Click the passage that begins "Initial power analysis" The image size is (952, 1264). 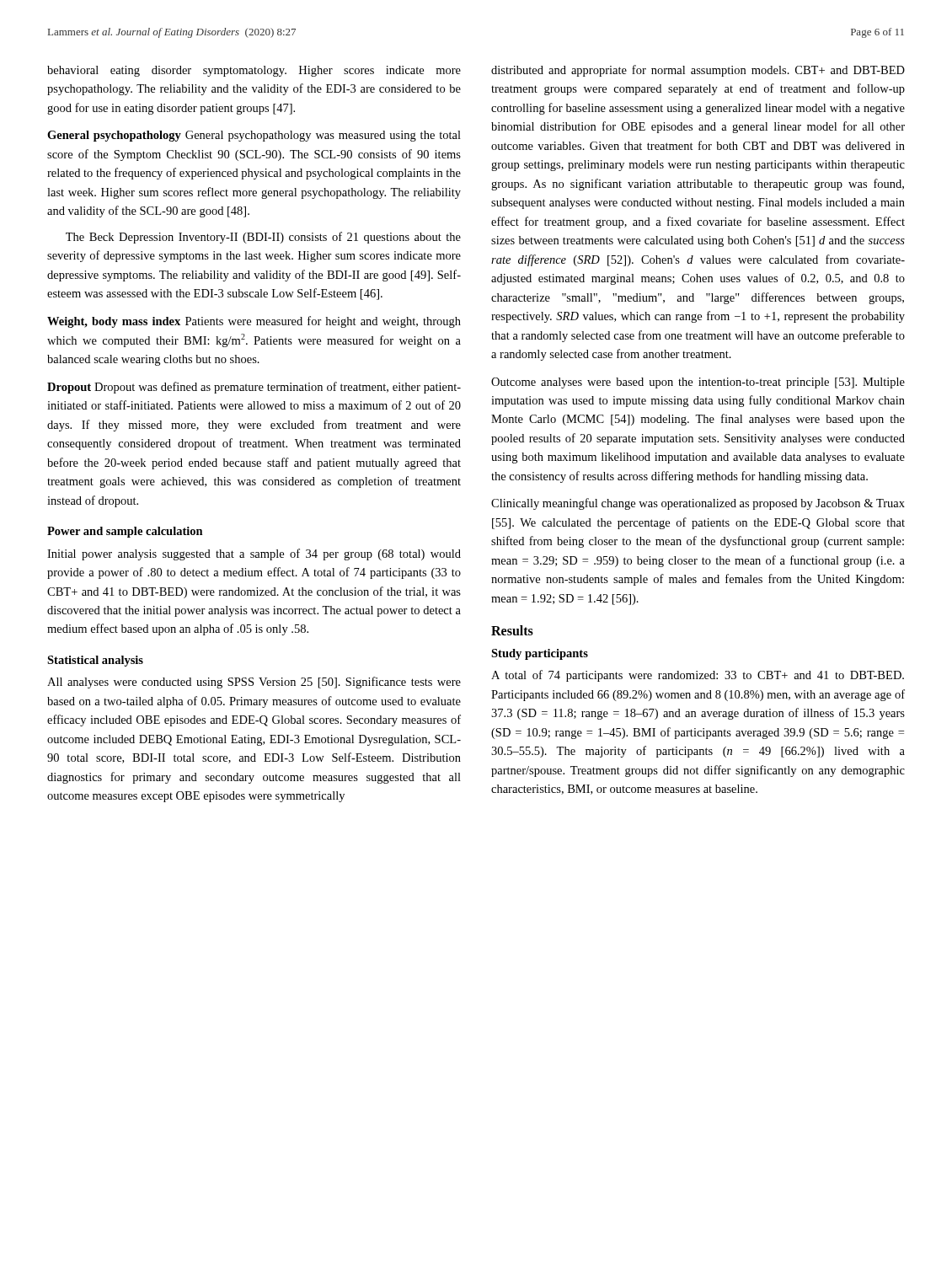pos(254,591)
